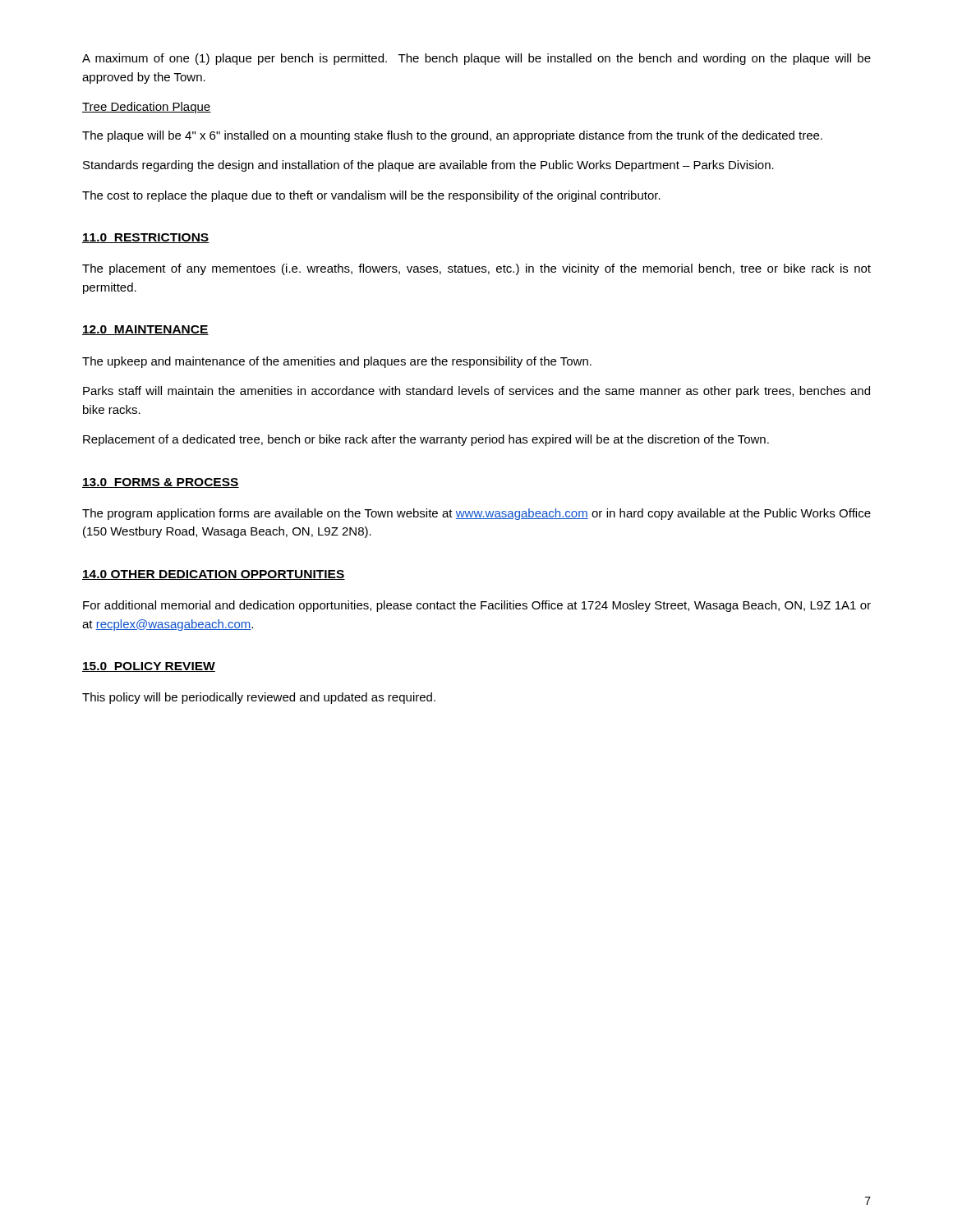Click on the section header with the text "12.0 MAINTENANCE"
The width and height of the screenshot is (953, 1232).
point(145,330)
